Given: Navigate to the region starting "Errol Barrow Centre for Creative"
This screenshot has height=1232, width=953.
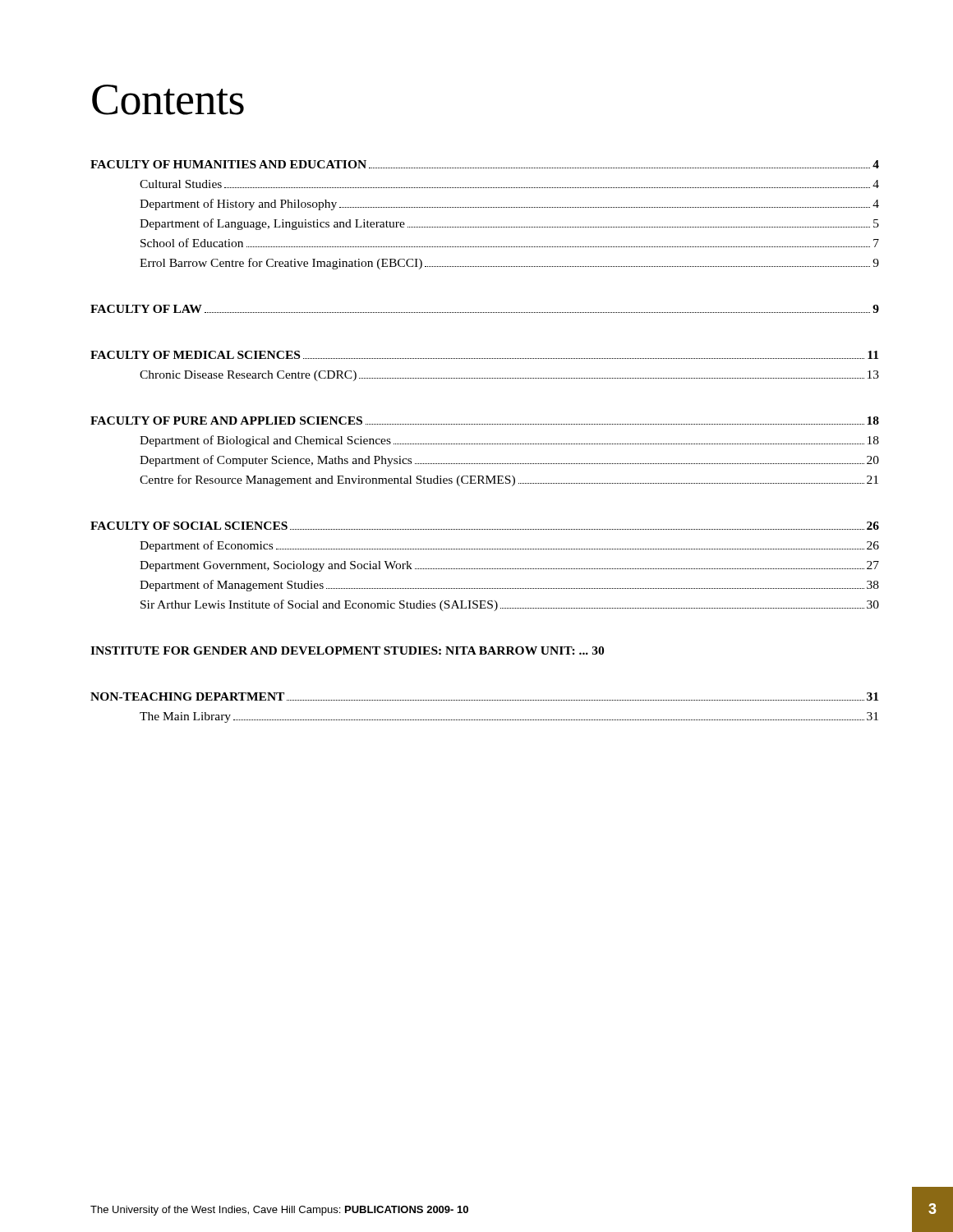Looking at the screenshot, I should [509, 263].
